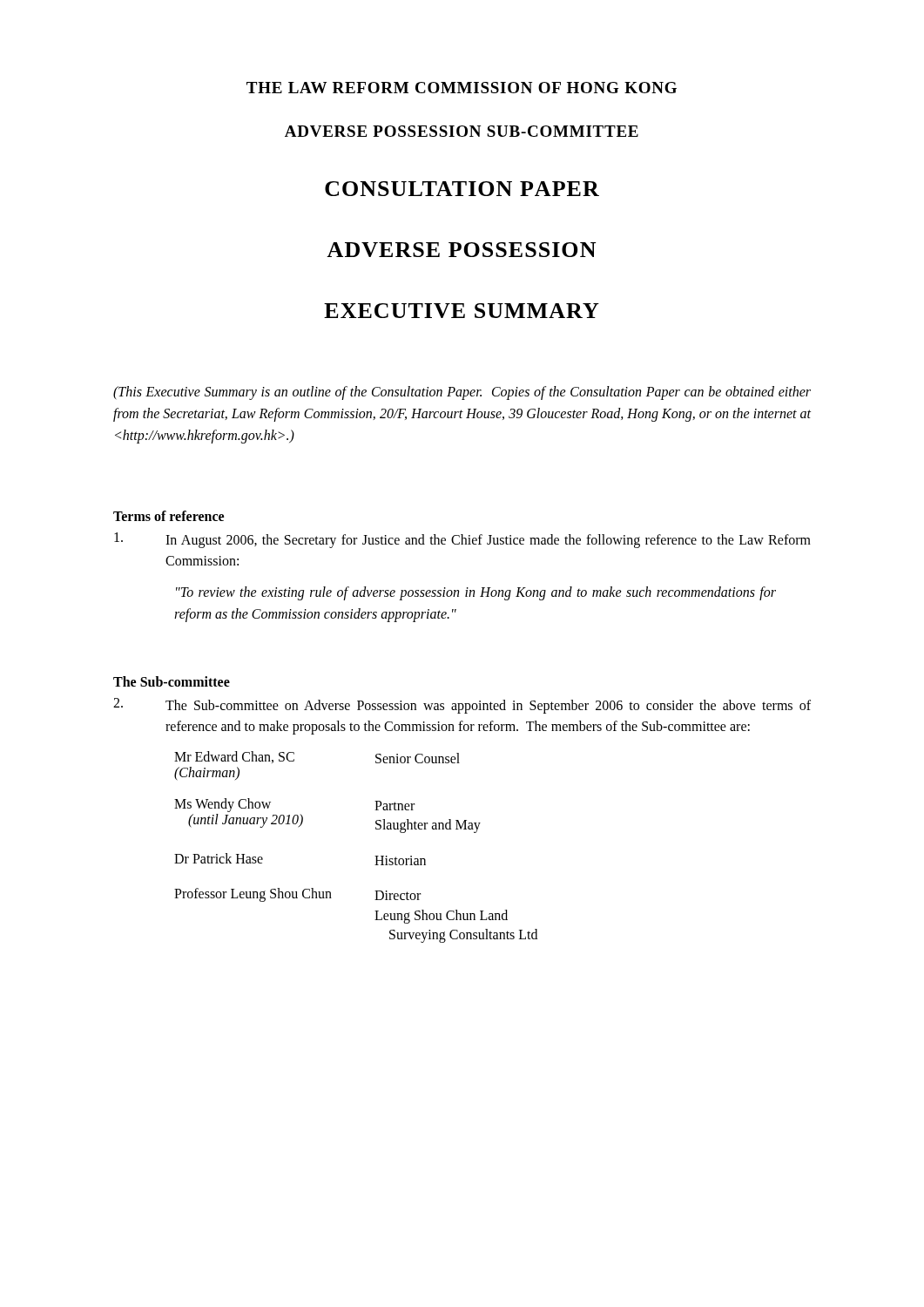The height and width of the screenshot is (1307, 924).
Task: Click on the list item with the text "Mr Edward Chan, SC"
Action: click(233, 757)
